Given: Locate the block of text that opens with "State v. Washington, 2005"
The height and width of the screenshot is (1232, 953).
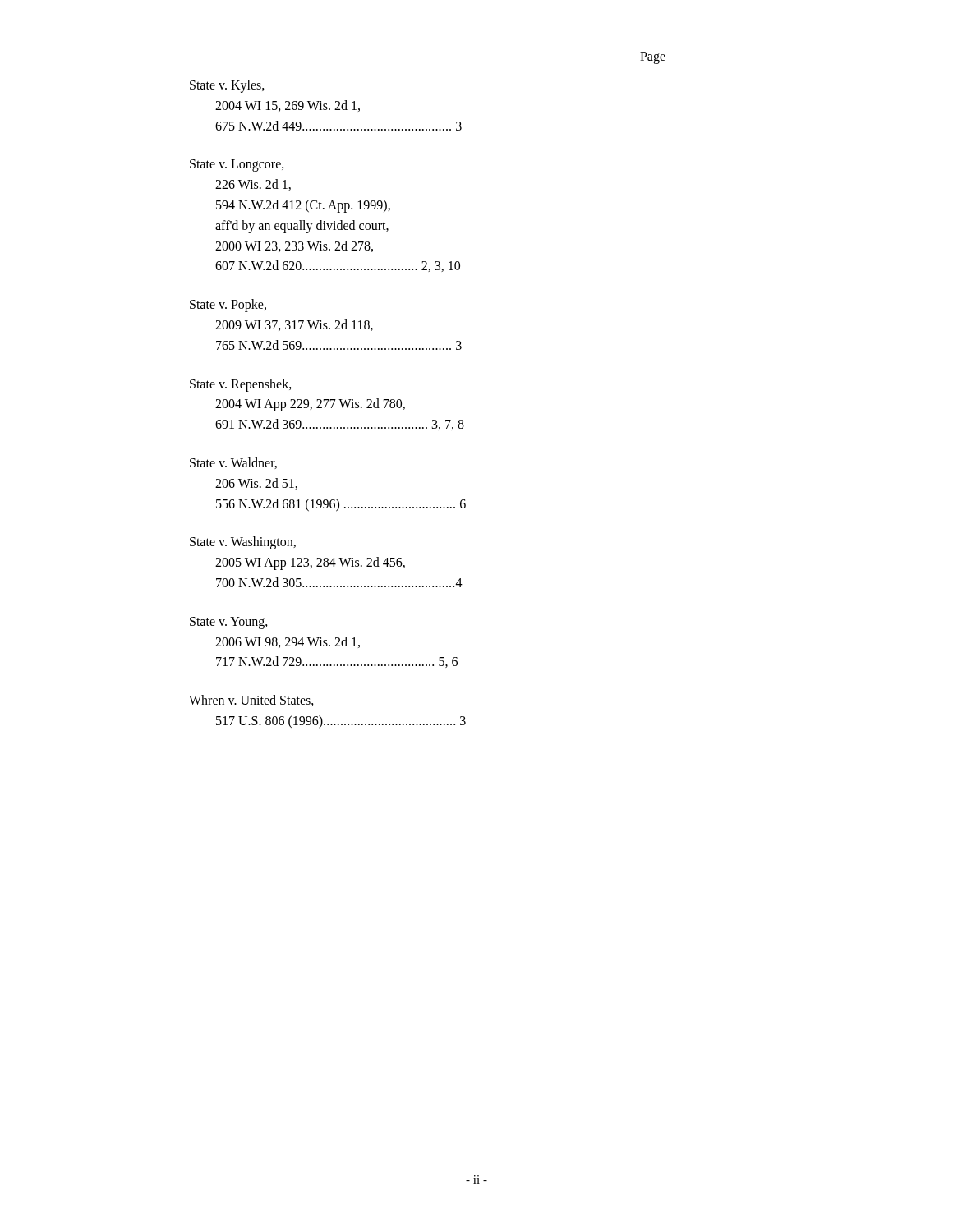Looking at the screenshot, I should pyautogui.click(x=243, y=543).
